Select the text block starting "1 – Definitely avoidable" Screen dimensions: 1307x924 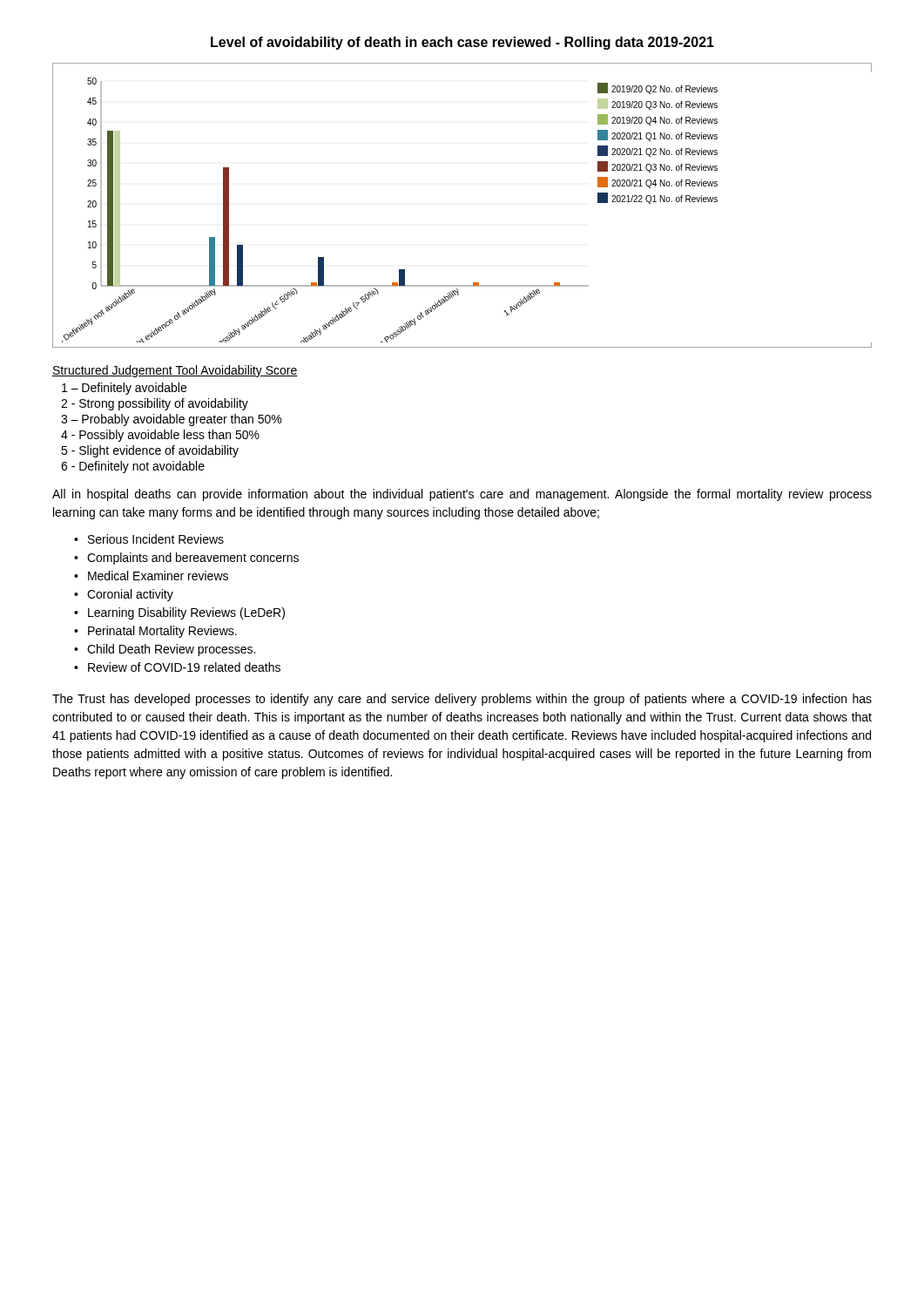coord(124,388)
